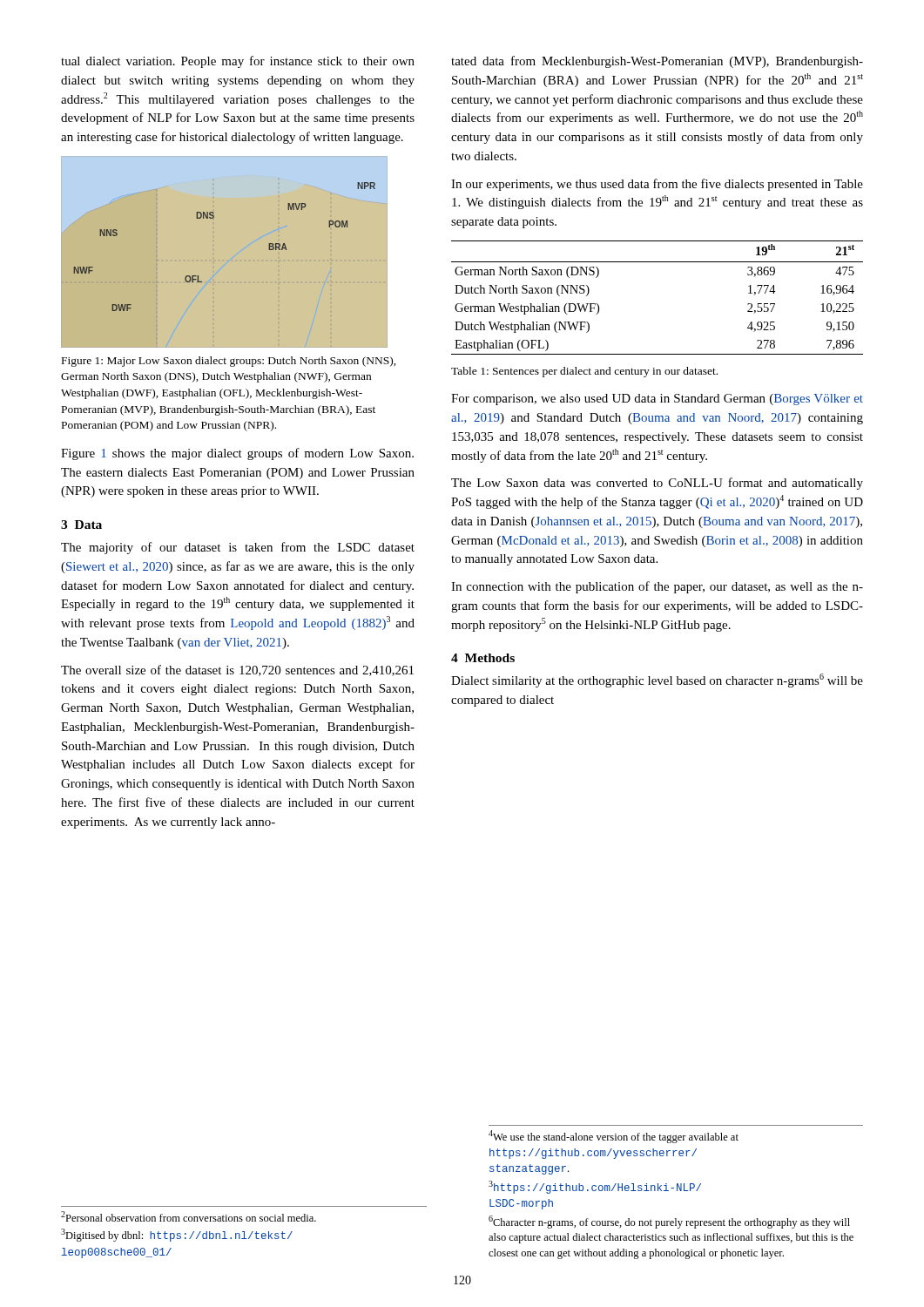Locate a map

238,252
